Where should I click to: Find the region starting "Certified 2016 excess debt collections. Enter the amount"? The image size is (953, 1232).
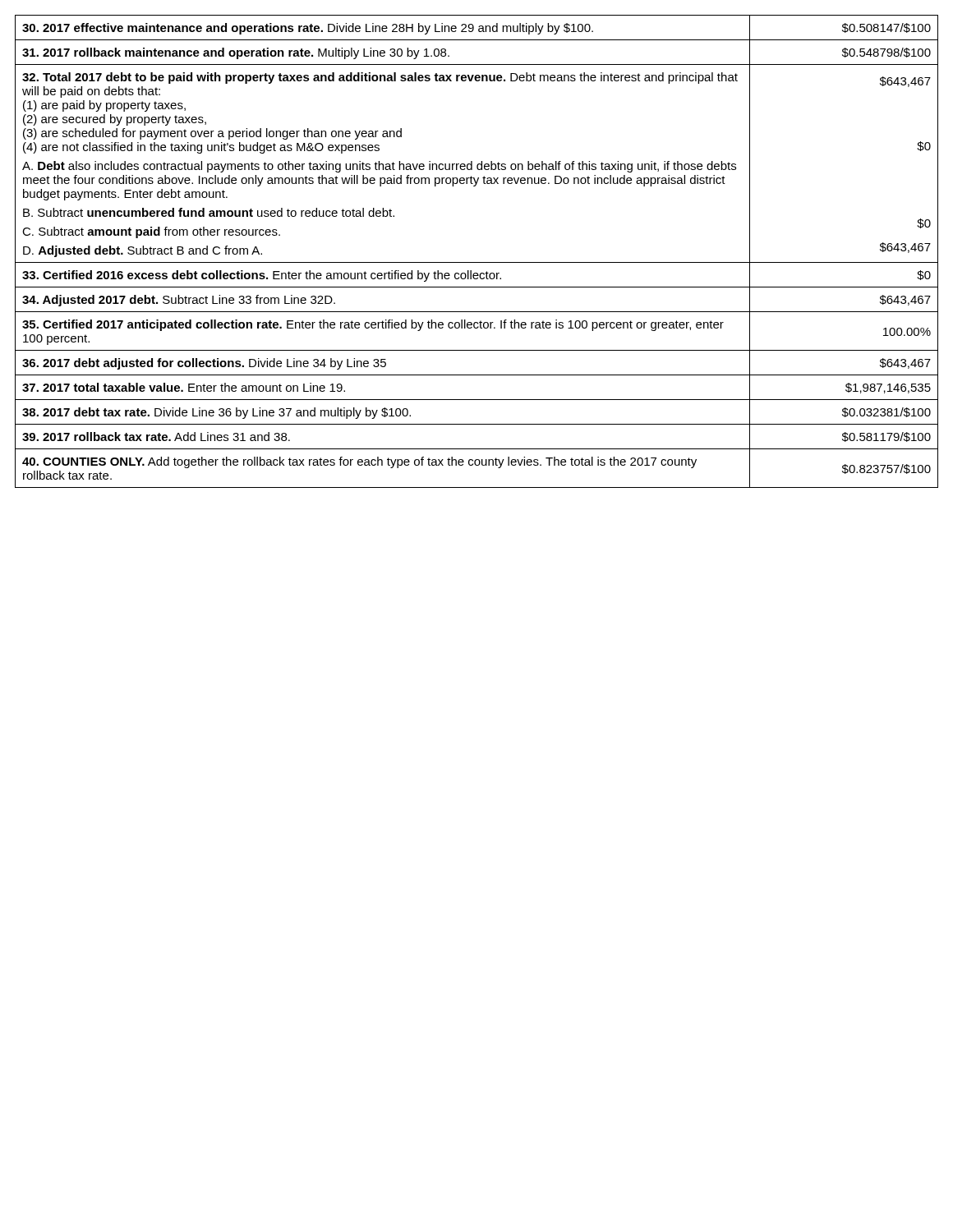pyautogui.click(x=262, y=275)
